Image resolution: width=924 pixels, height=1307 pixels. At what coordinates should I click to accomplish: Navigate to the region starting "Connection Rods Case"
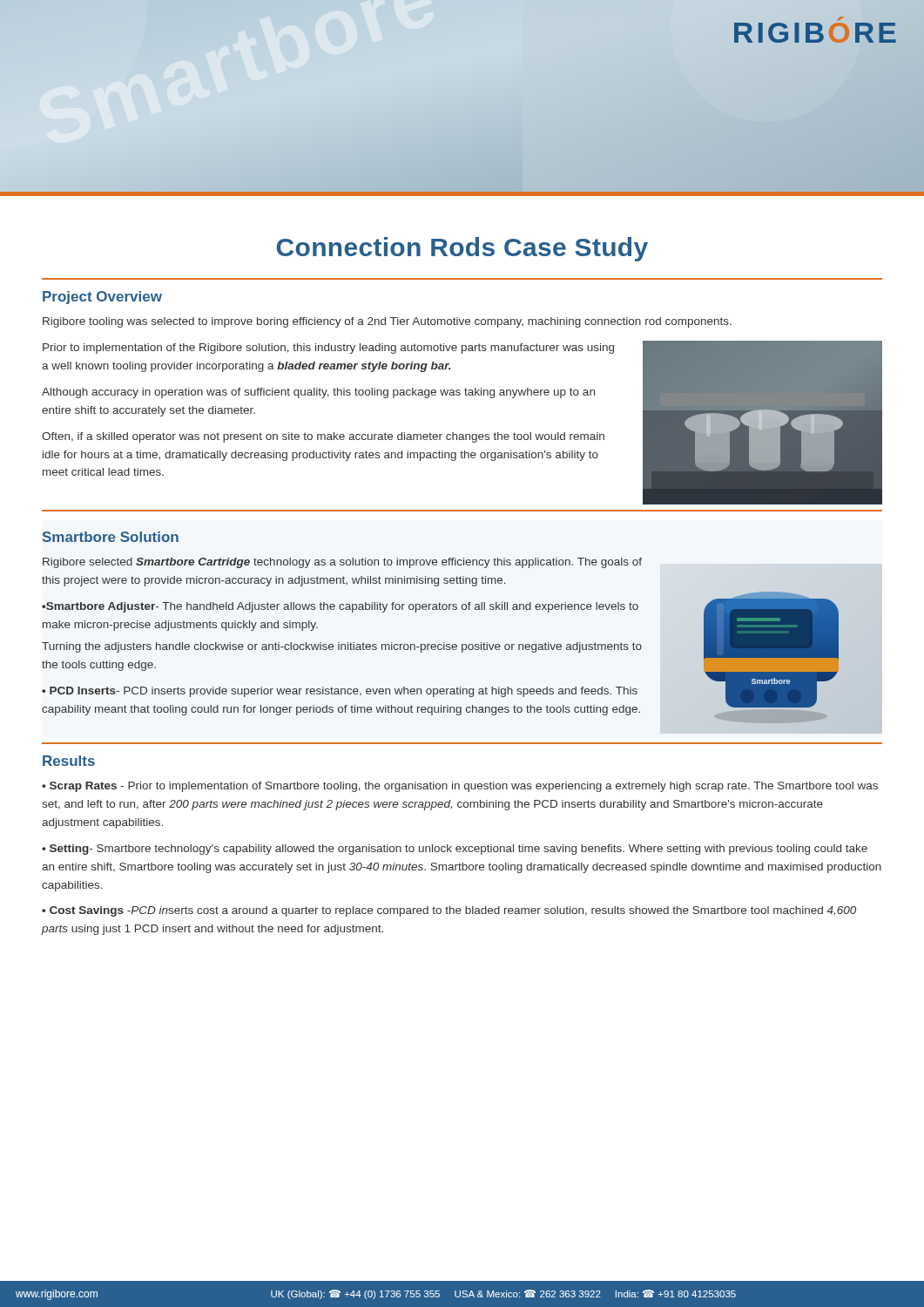tap(462, 247)
